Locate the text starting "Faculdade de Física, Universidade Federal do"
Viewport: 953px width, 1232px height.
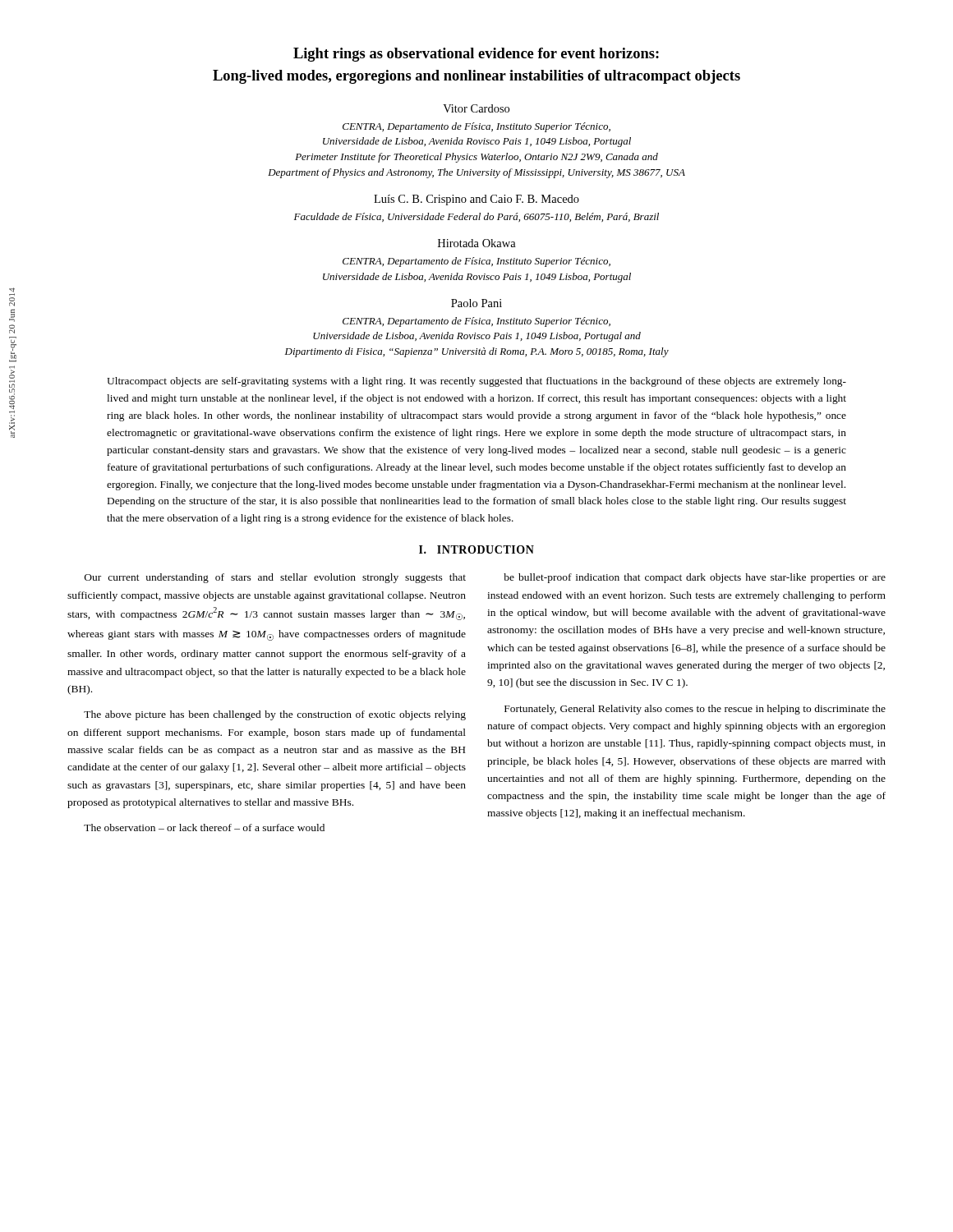(476, 216)
